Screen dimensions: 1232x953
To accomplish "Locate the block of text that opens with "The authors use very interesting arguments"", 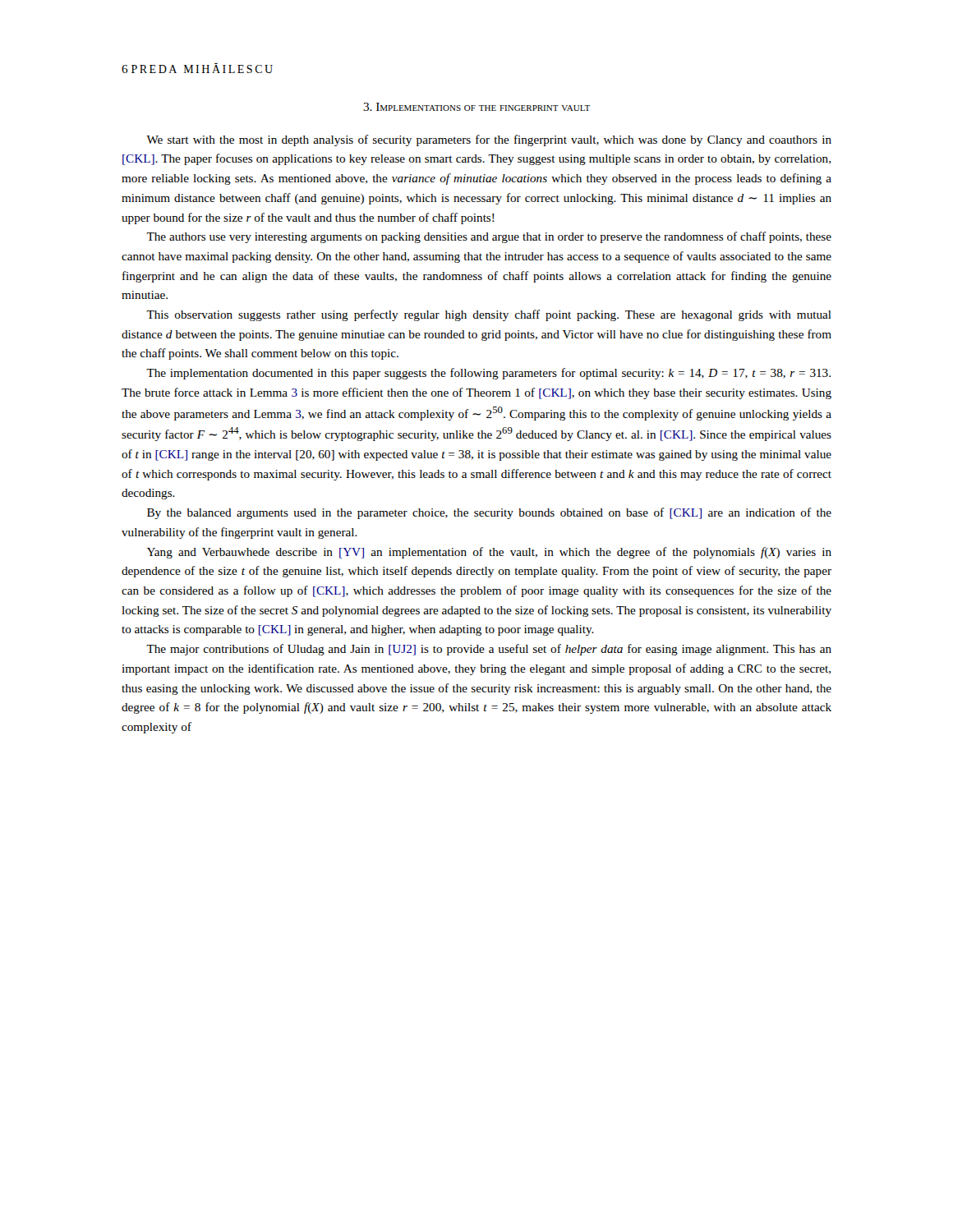I will click(x=476, y=265).
